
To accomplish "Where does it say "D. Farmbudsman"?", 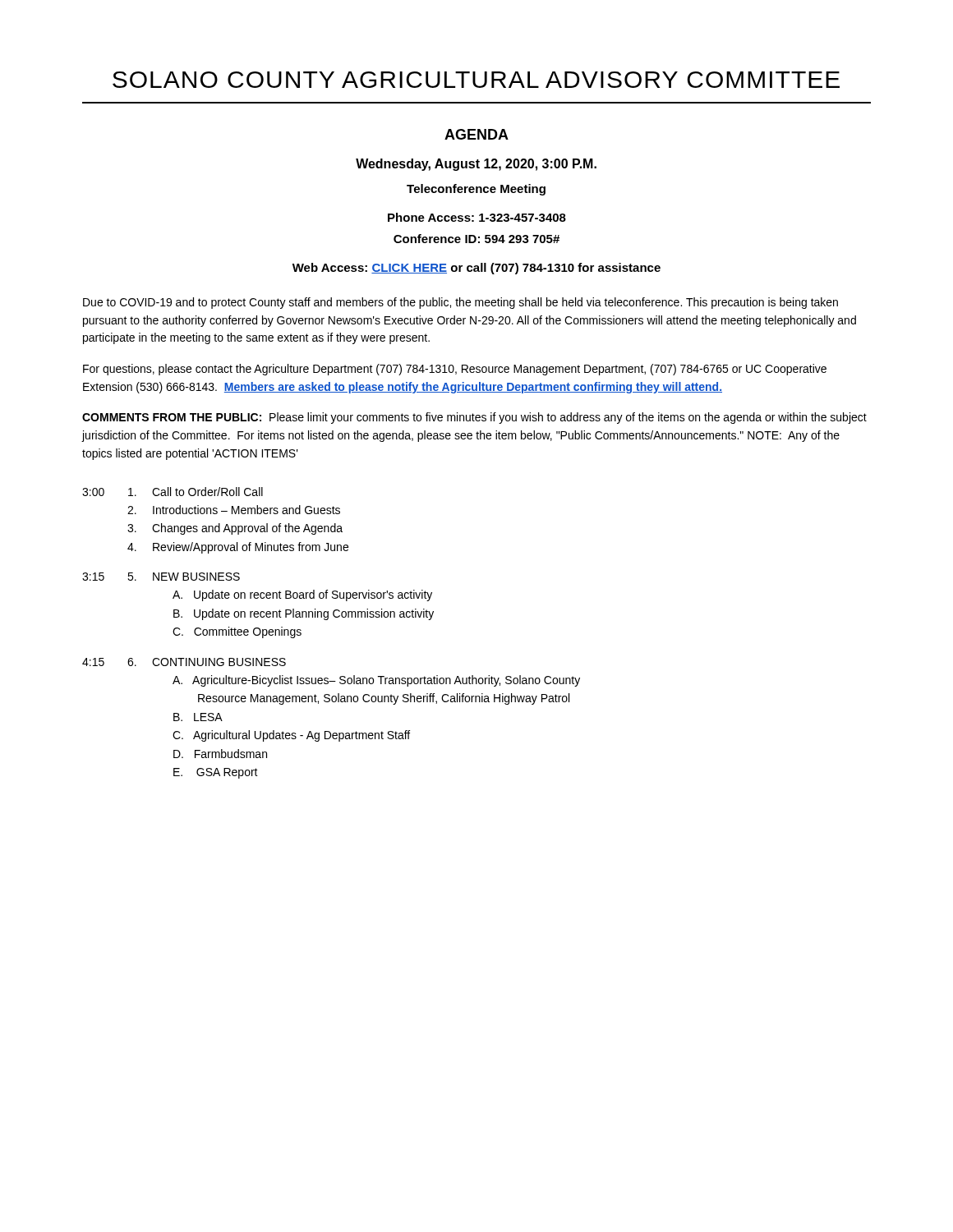I will pos(220,754).
